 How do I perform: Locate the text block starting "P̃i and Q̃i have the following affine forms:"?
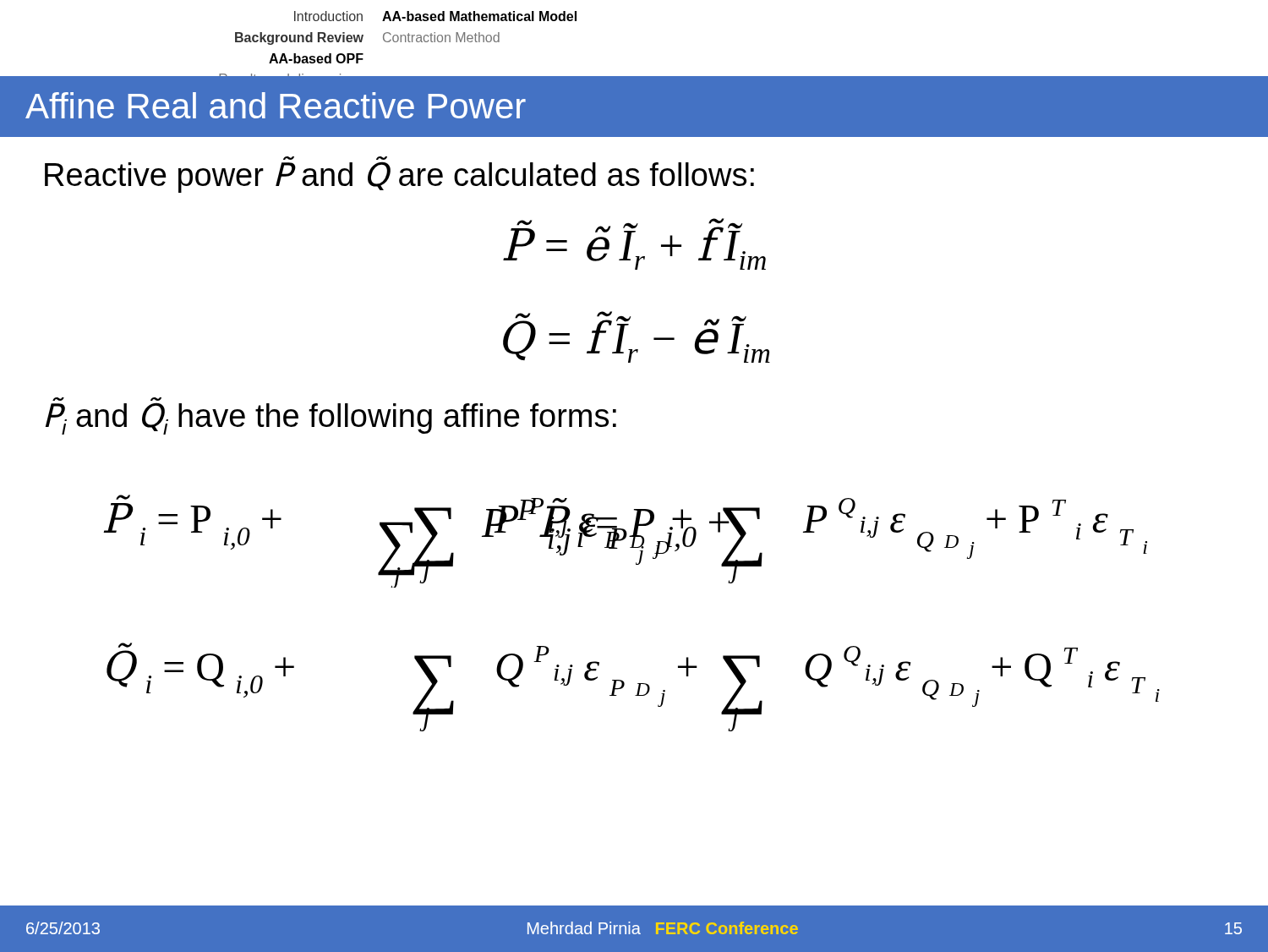coord(331,418)
